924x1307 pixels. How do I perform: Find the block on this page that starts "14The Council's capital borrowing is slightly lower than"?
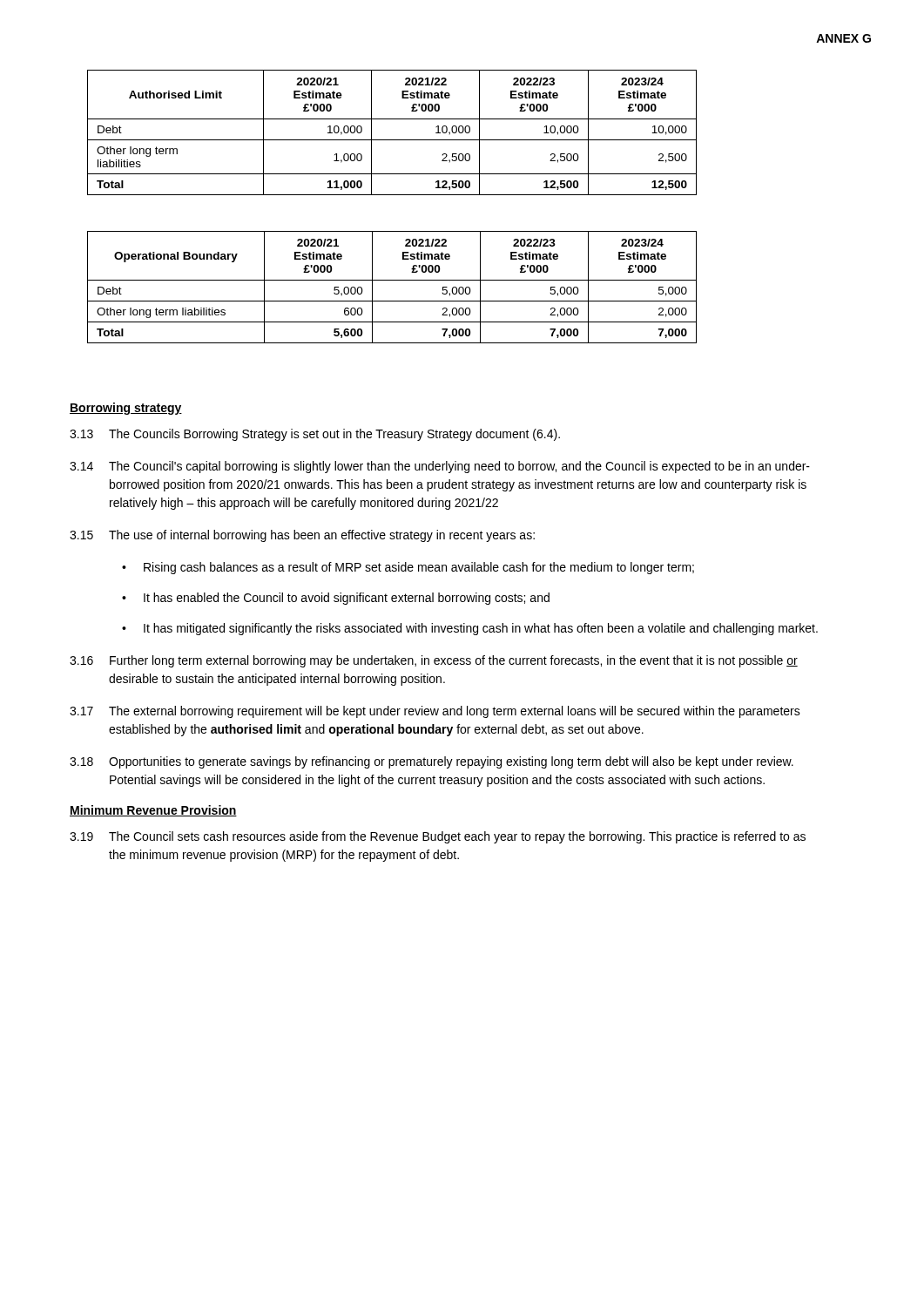446,485
